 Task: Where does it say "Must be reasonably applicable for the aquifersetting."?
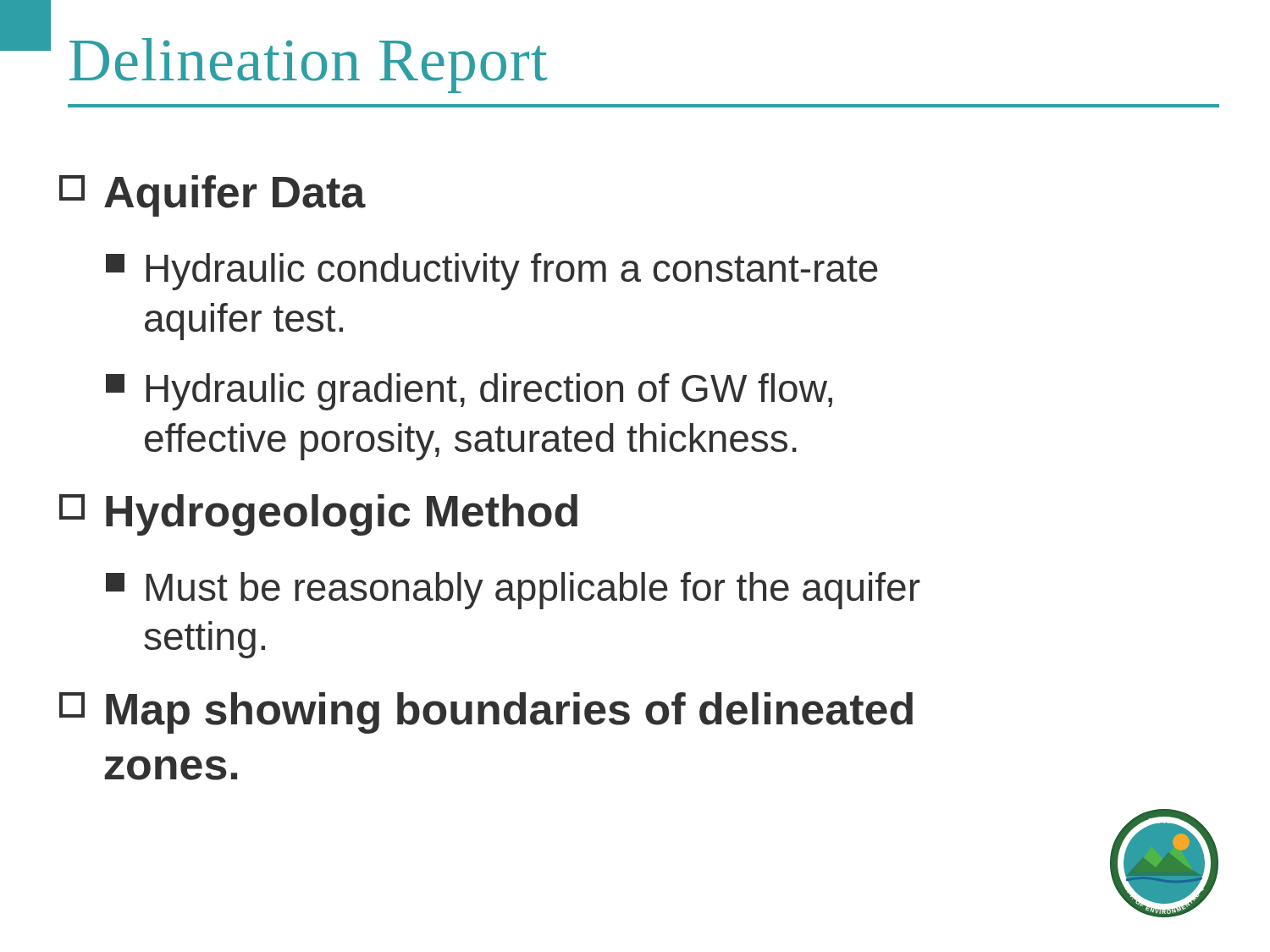513,612
